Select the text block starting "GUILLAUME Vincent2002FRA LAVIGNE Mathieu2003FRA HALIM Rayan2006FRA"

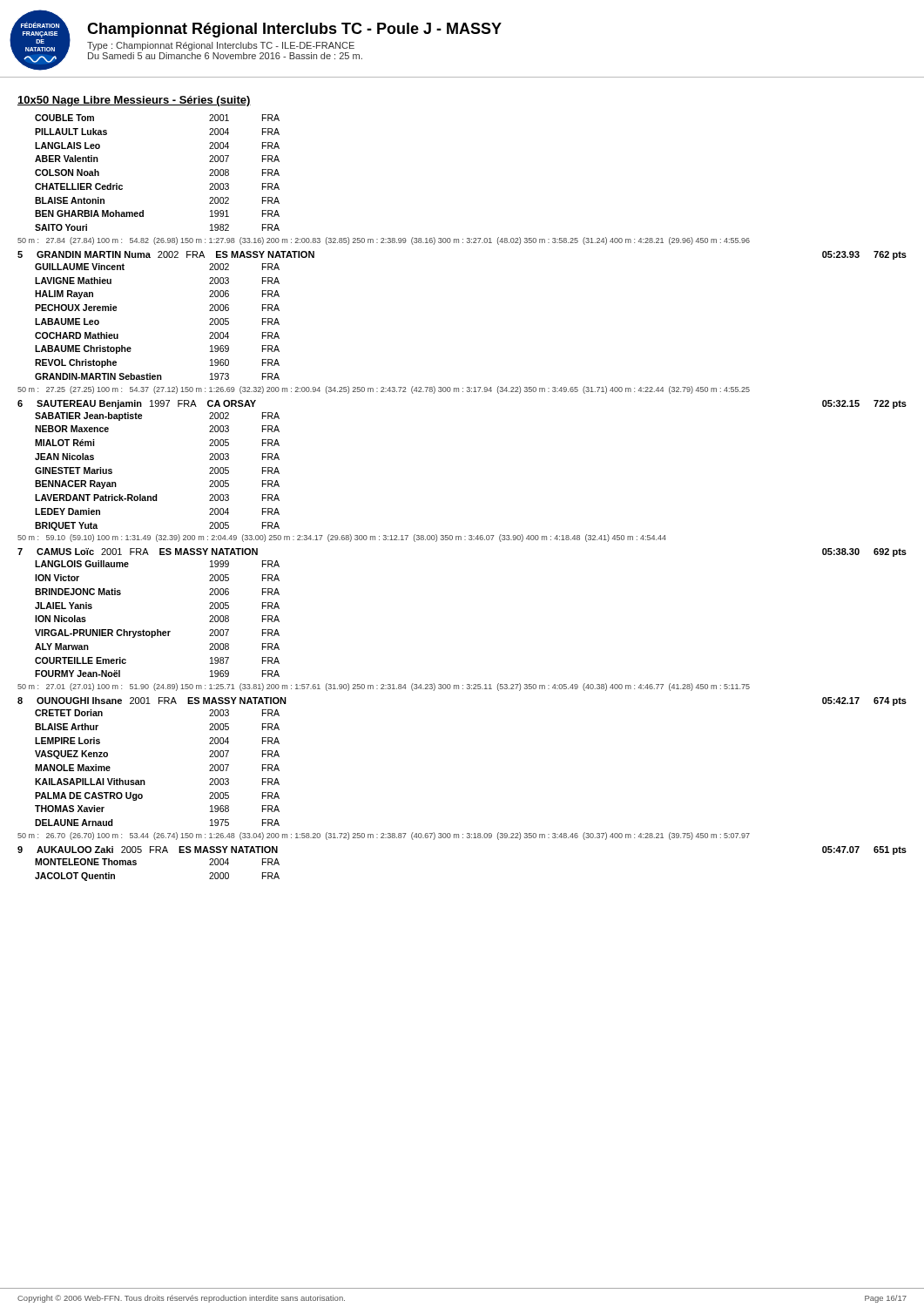pos(79,266)
